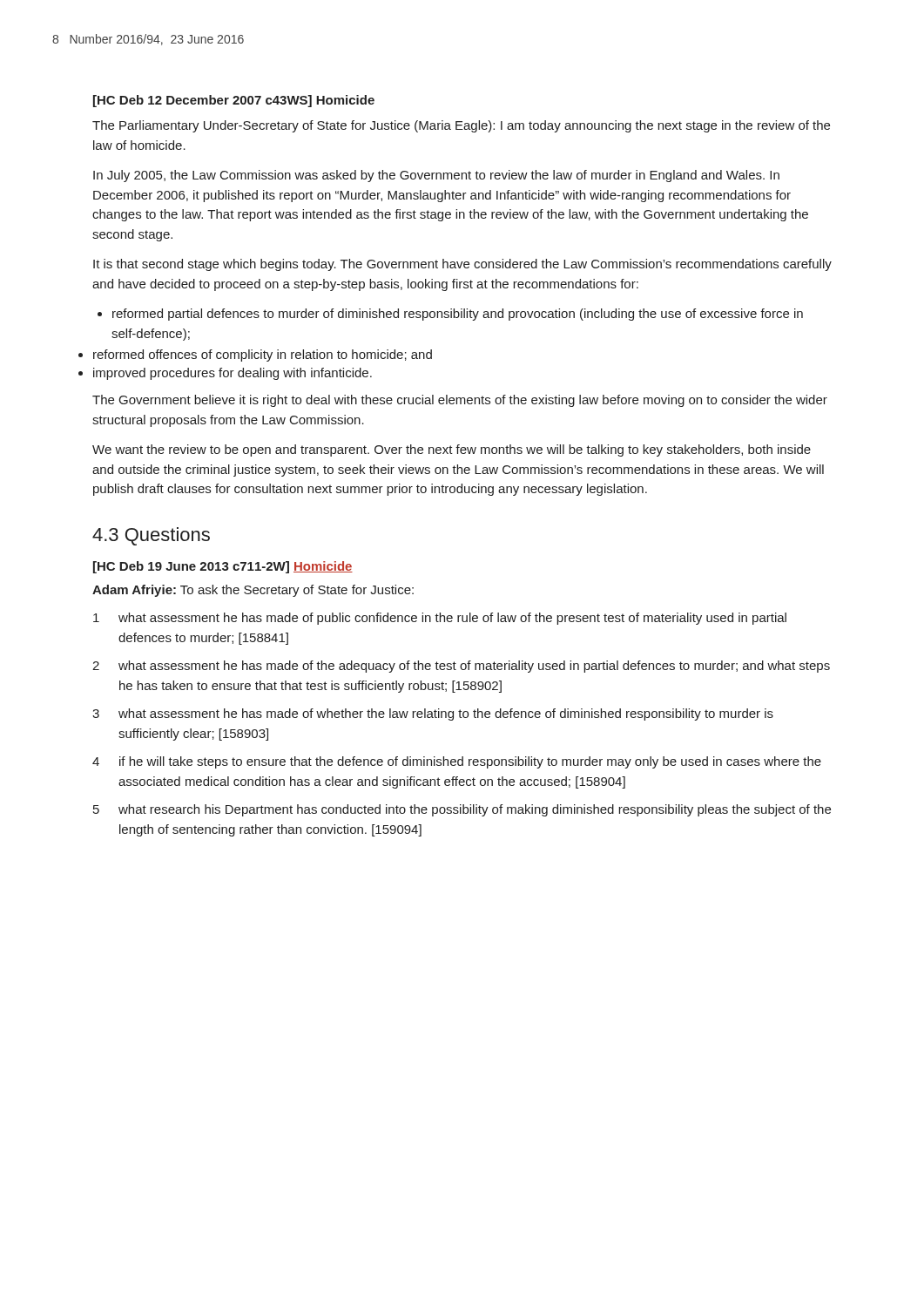Find the block on this page that starts "1 what assessment he has made of"
The width and height of the screenshot is (924, 1307).
(462, 628)
